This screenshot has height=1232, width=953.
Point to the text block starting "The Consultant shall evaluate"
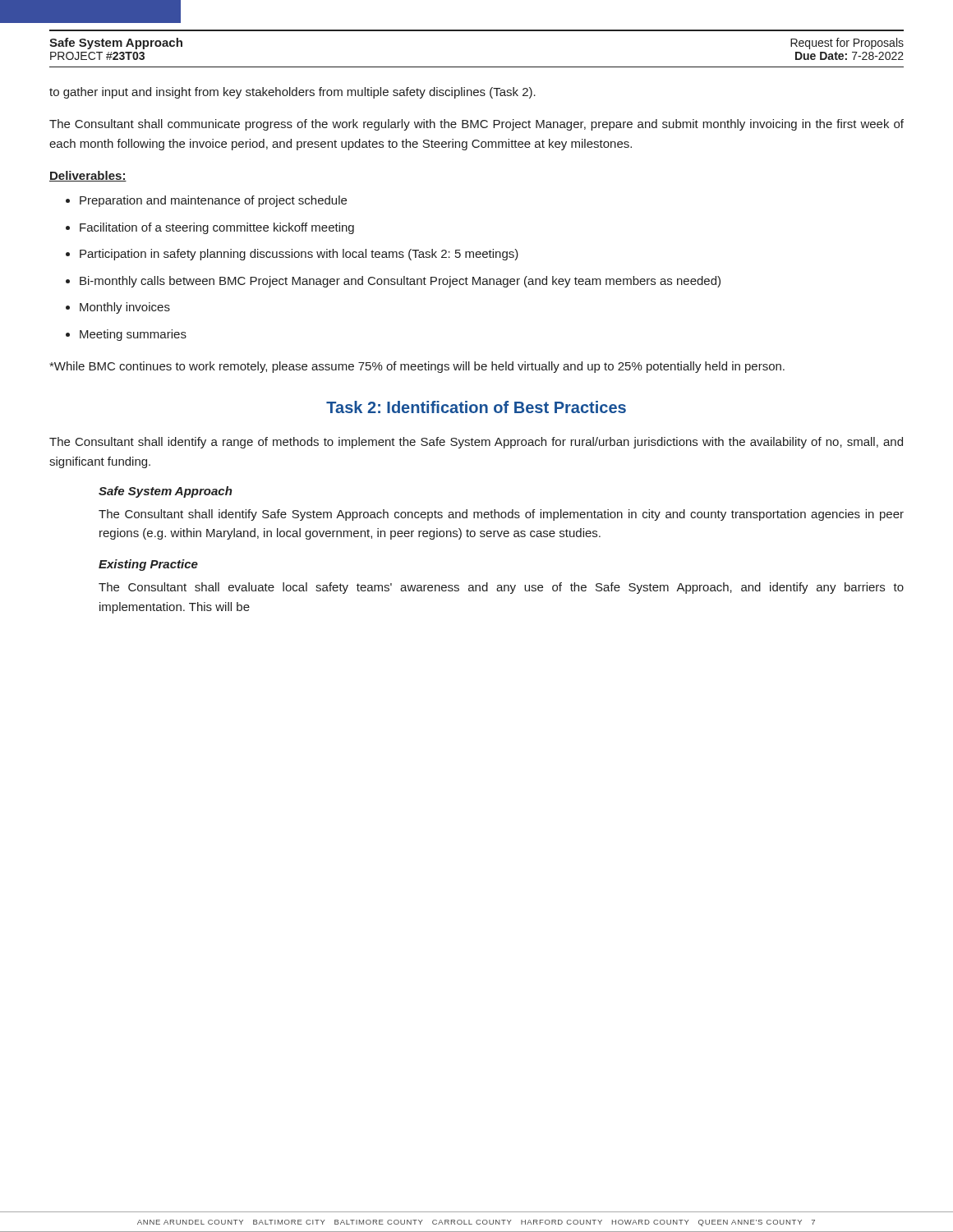point(501,597)
